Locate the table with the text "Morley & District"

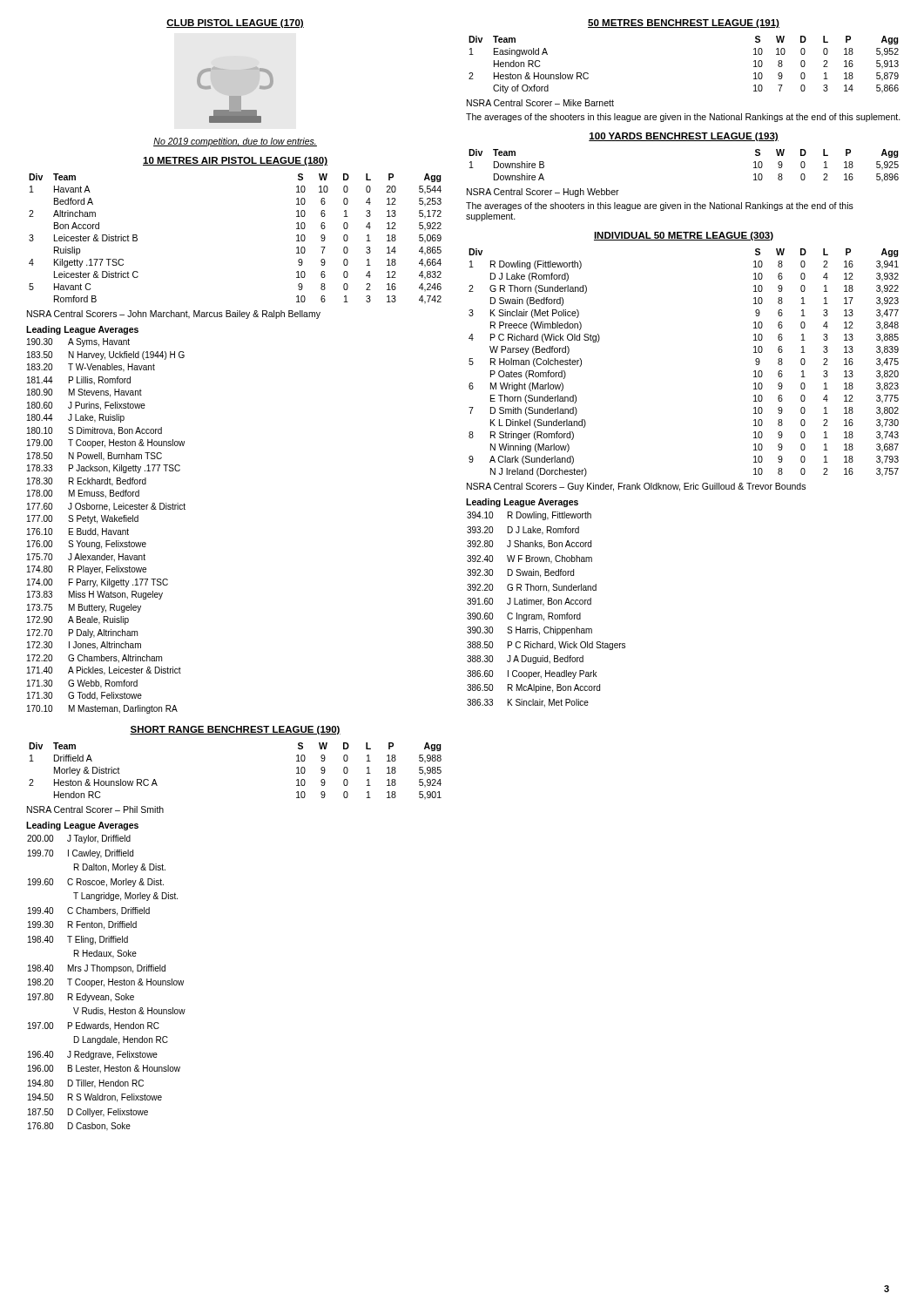coord(235,770)
